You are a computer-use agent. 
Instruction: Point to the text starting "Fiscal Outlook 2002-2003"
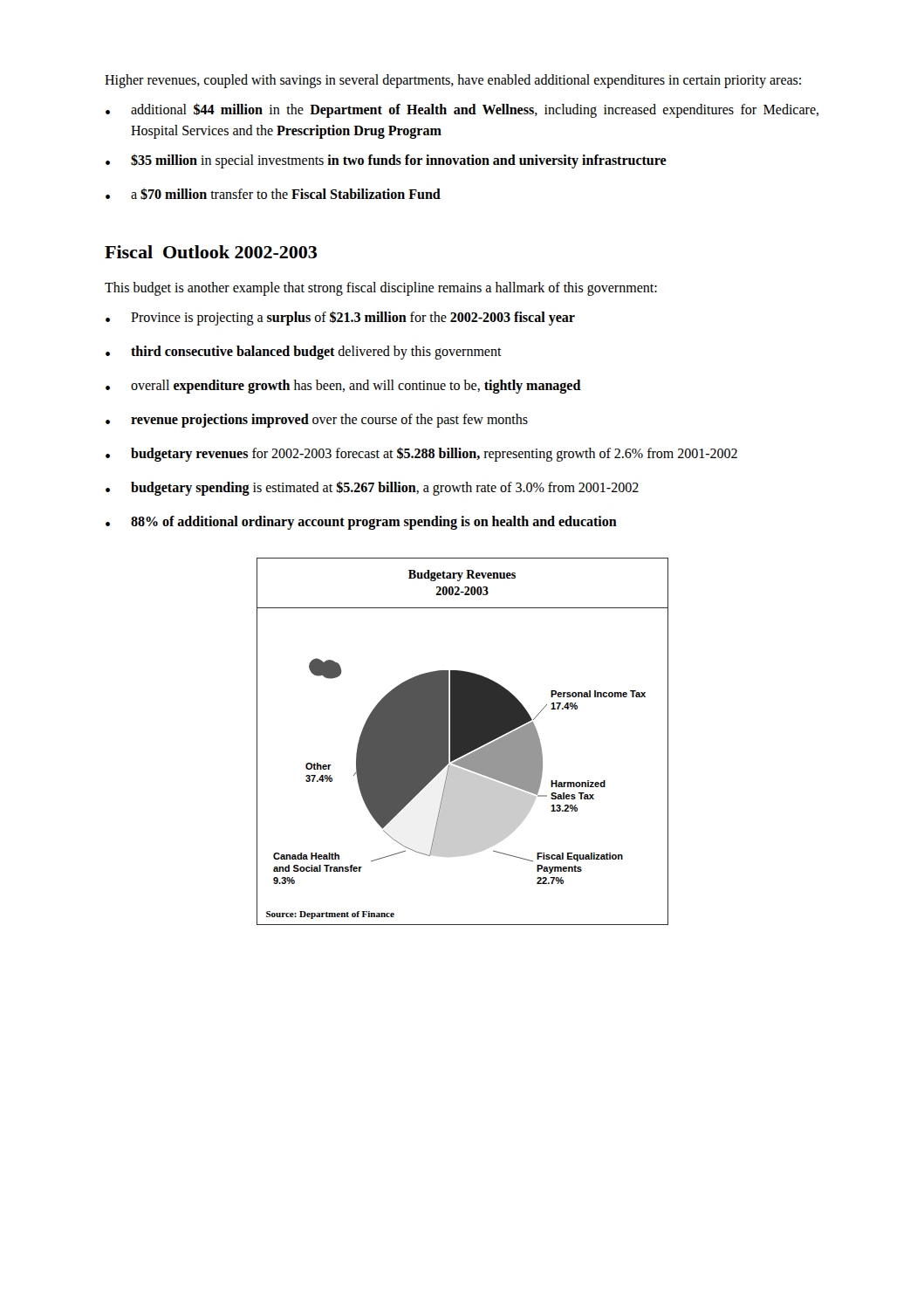pos(211,252)
